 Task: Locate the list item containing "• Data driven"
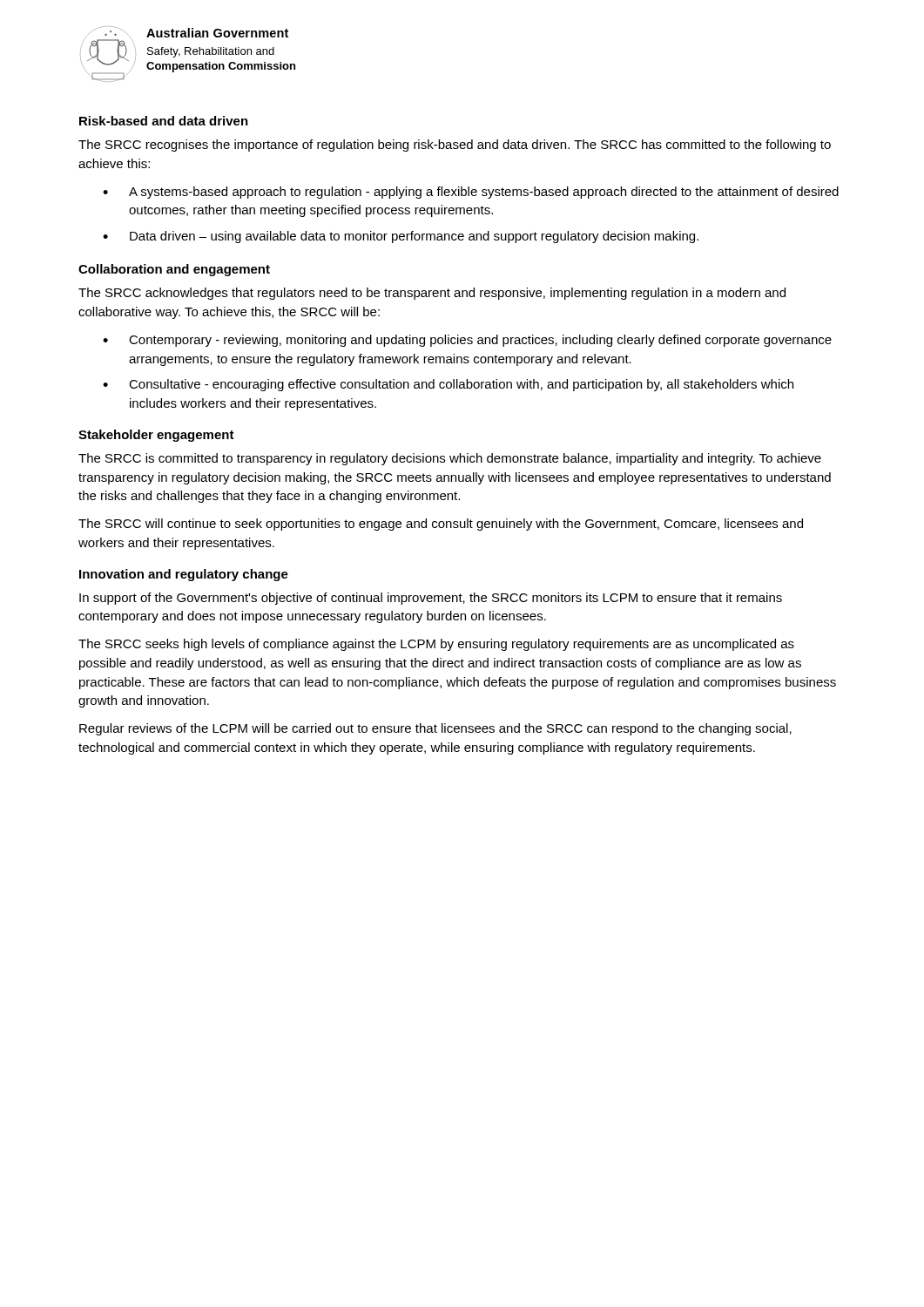(474, 237)
